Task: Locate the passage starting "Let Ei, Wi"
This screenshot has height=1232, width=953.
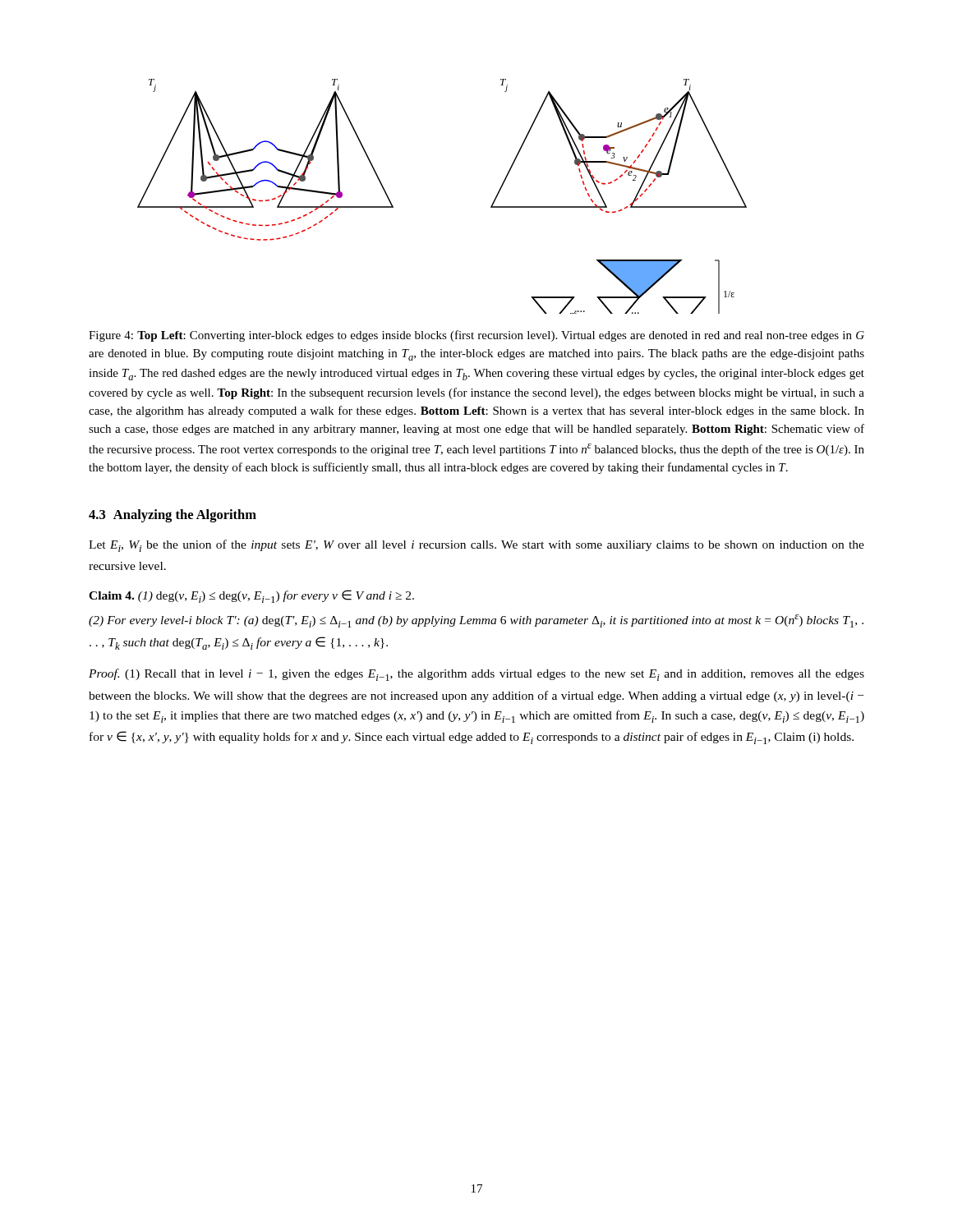Action: pyautogui.click(x=476, y=555)
